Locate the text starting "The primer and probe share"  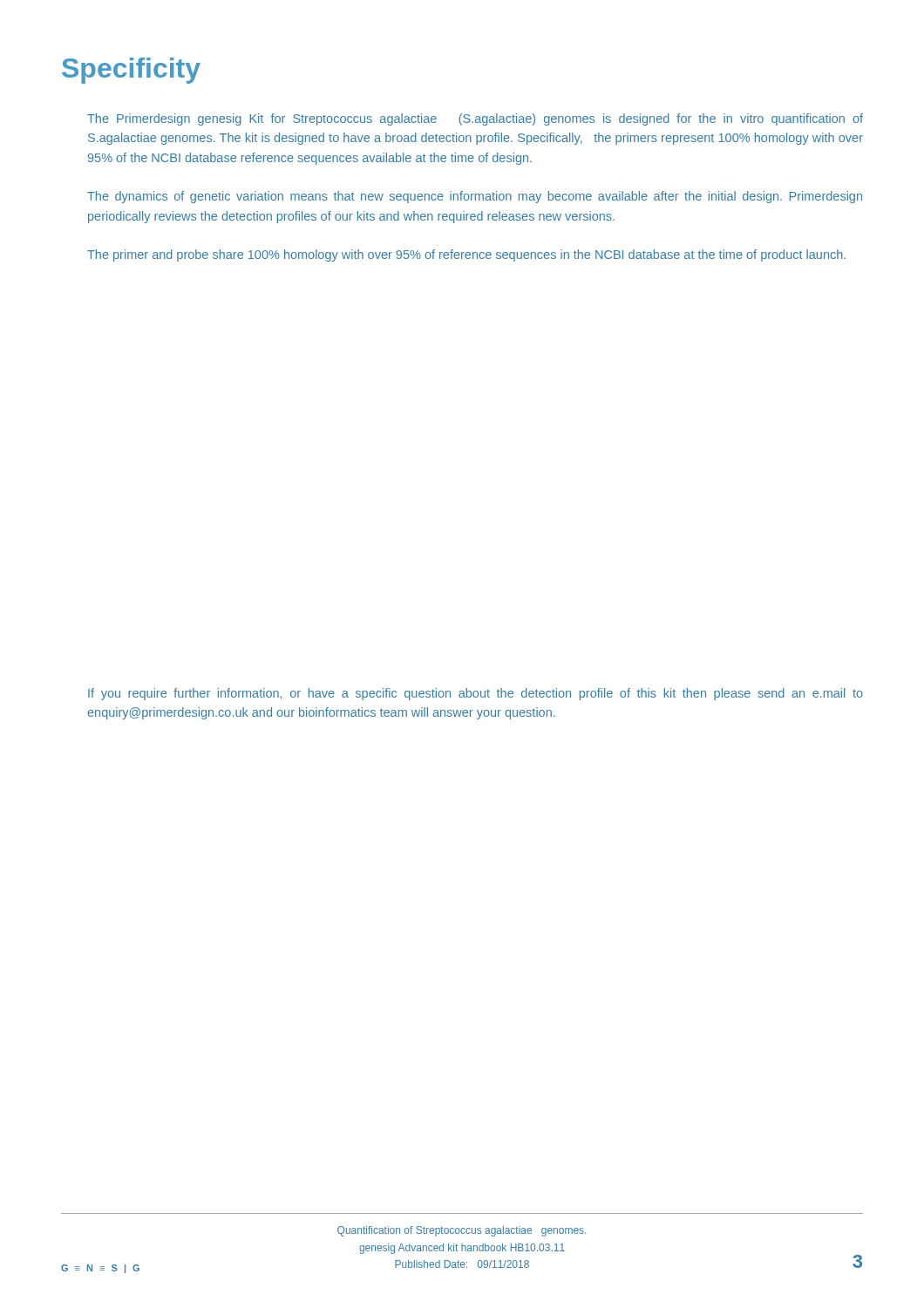[x=467, y=255]
